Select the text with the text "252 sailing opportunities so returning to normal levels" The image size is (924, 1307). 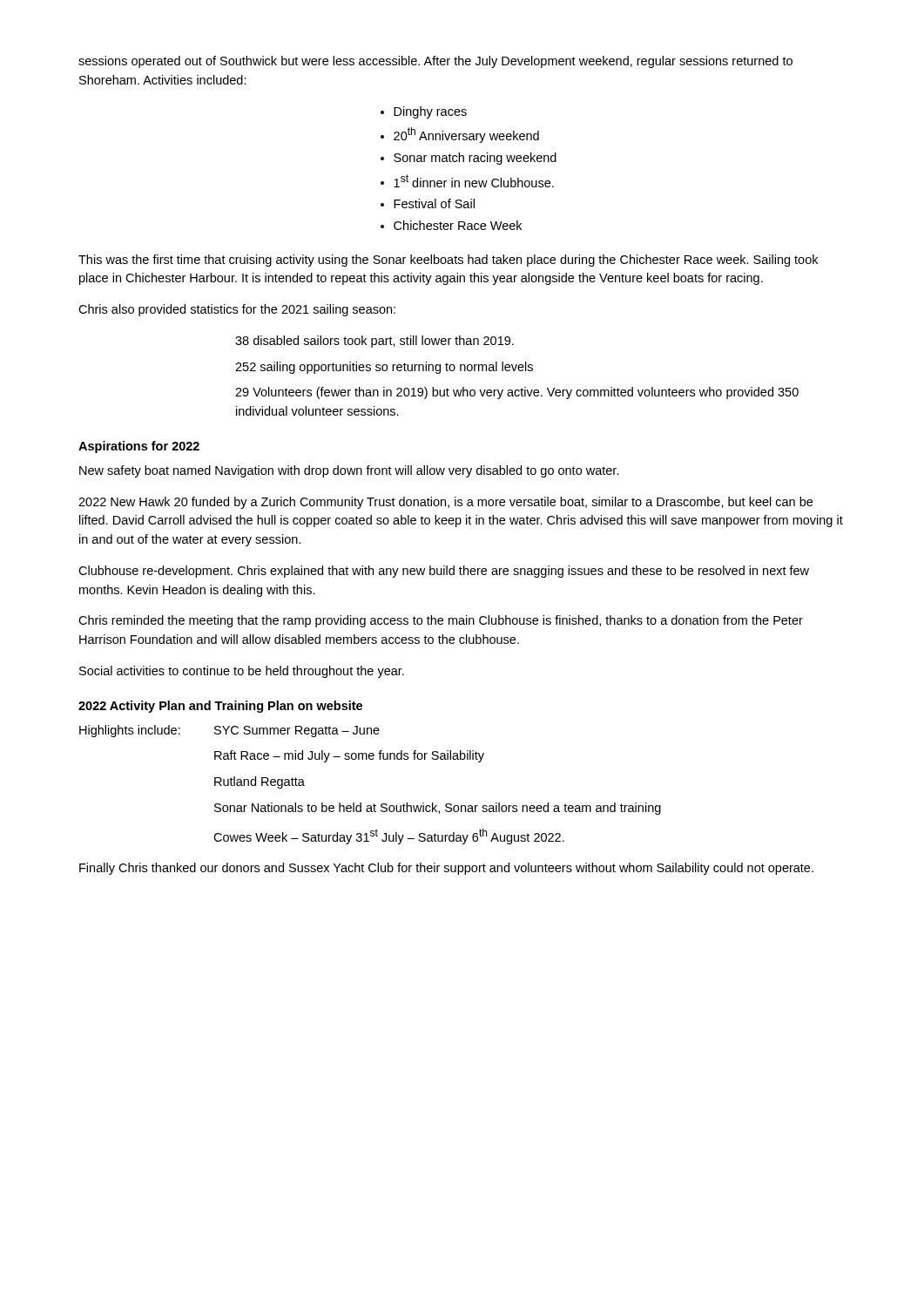(384, 367)
